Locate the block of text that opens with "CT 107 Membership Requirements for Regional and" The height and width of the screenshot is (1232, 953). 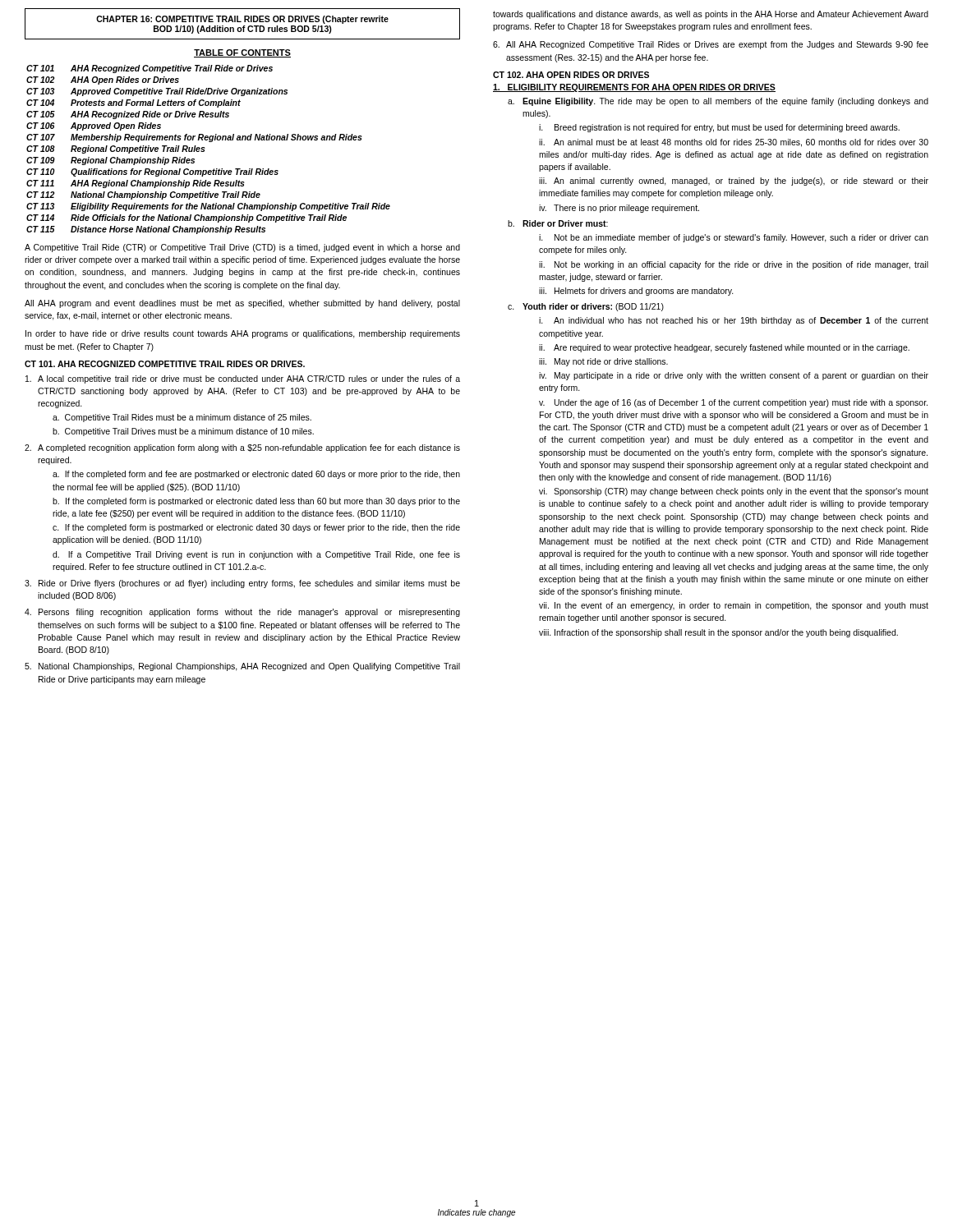pyautogui.click(x=242, y=137)
